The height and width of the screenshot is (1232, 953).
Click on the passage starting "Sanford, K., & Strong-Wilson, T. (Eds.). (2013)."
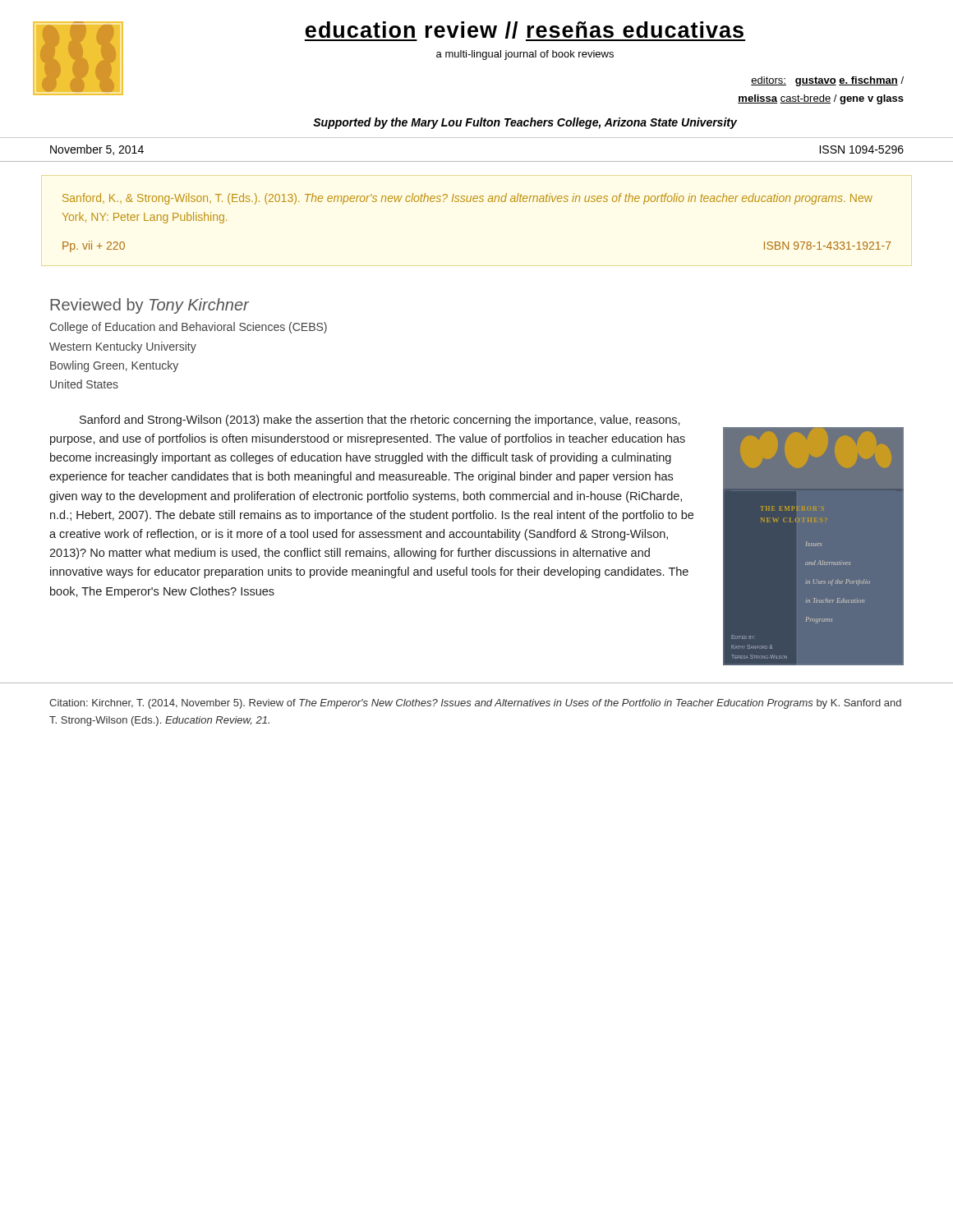click(x=467, y=199)
